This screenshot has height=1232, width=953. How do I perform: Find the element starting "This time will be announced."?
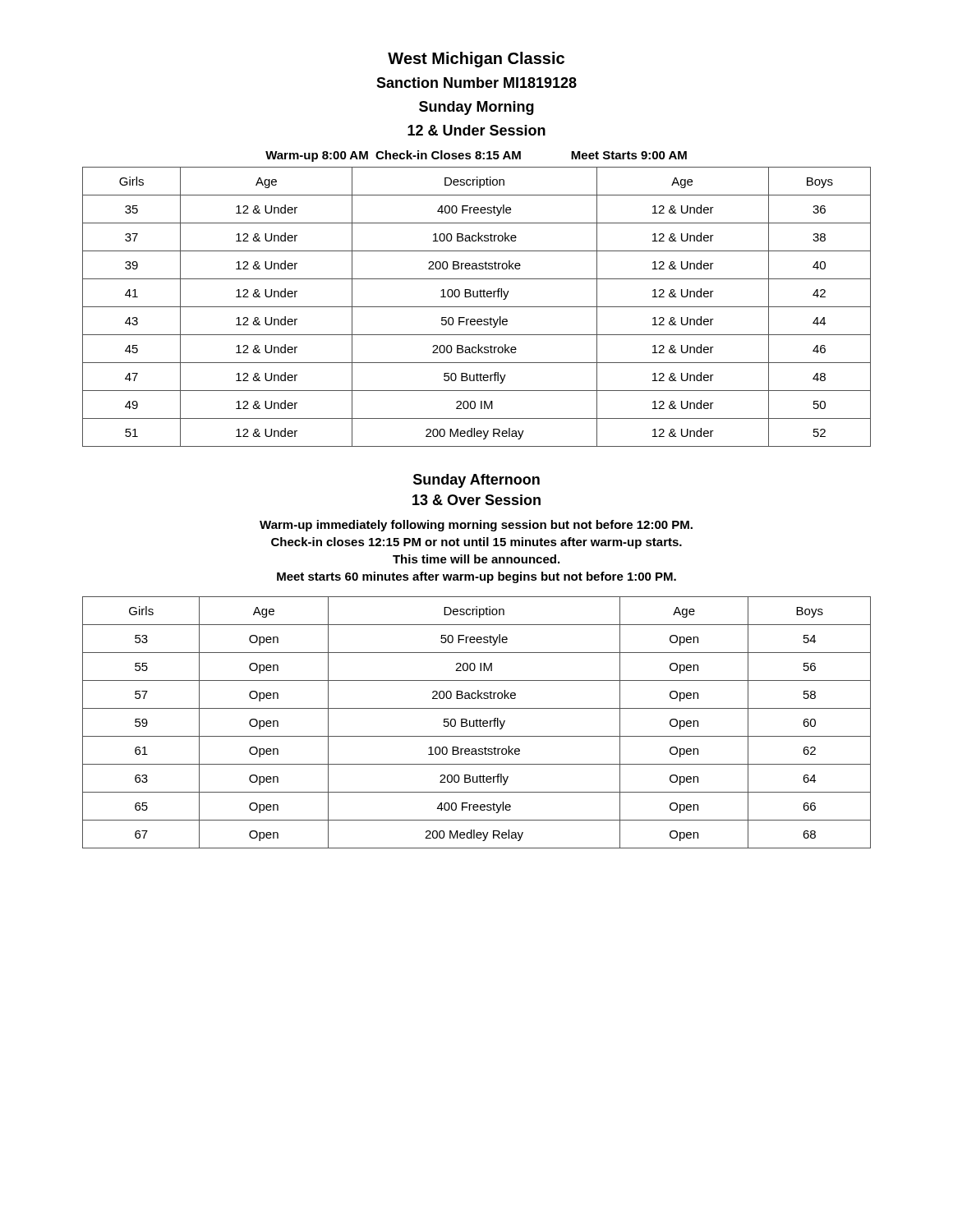click(x=476, y=559)
